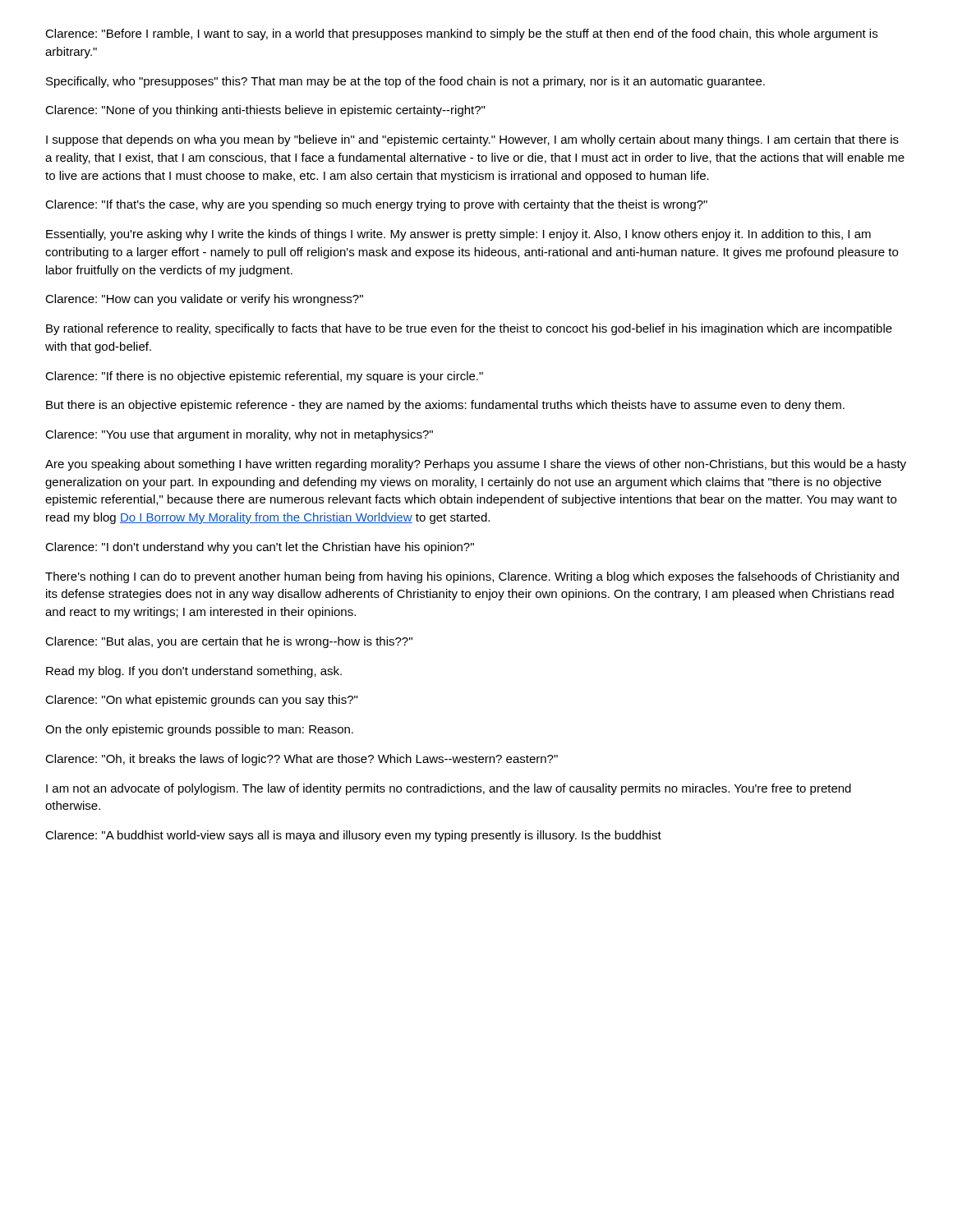Screen dimensions: 1232x953
Task: Click the passage that begins "Are you speaking about something I have written"
Action: click(476, 490)
